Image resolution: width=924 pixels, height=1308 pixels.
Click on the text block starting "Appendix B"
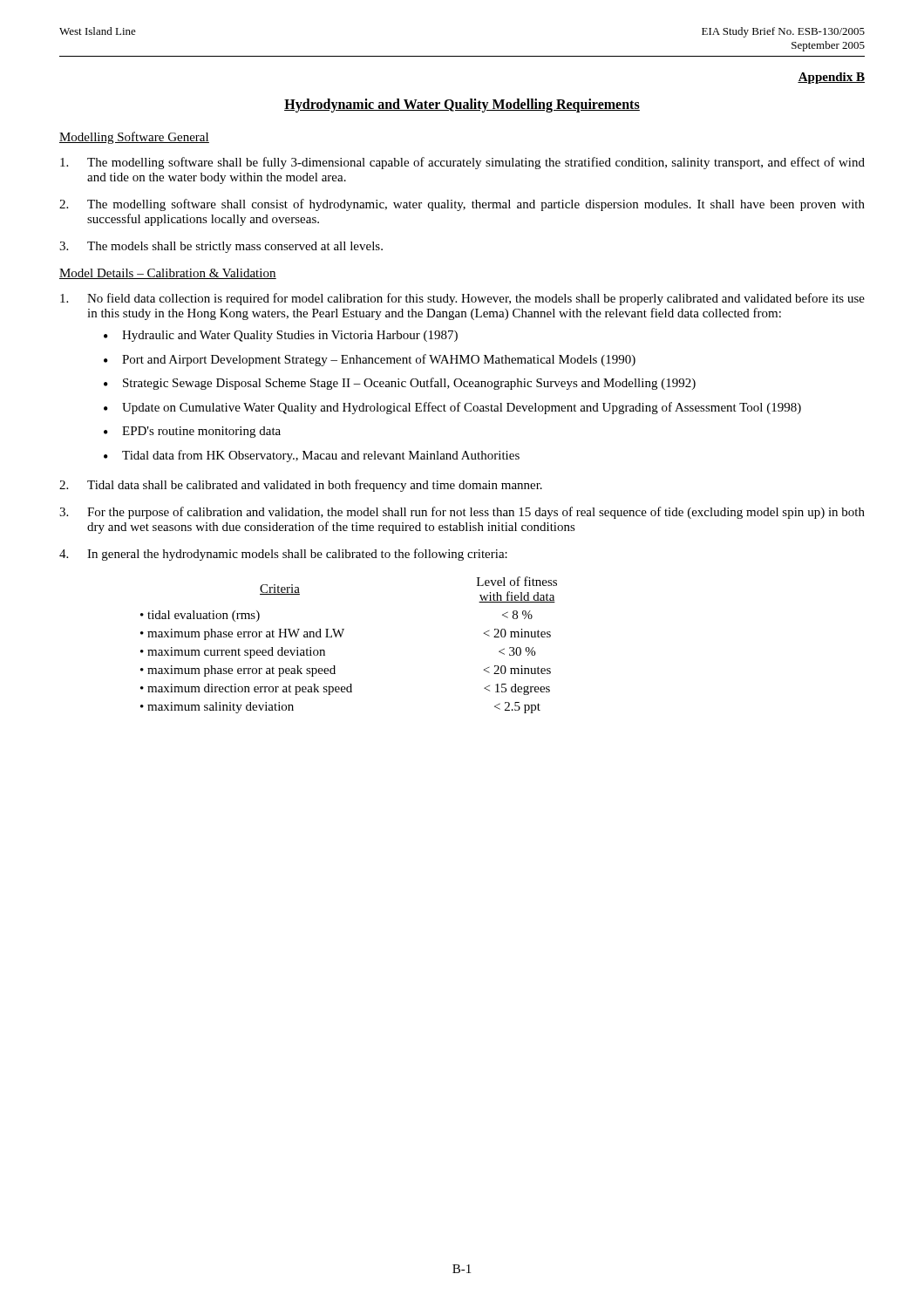[x=831, y=77]
